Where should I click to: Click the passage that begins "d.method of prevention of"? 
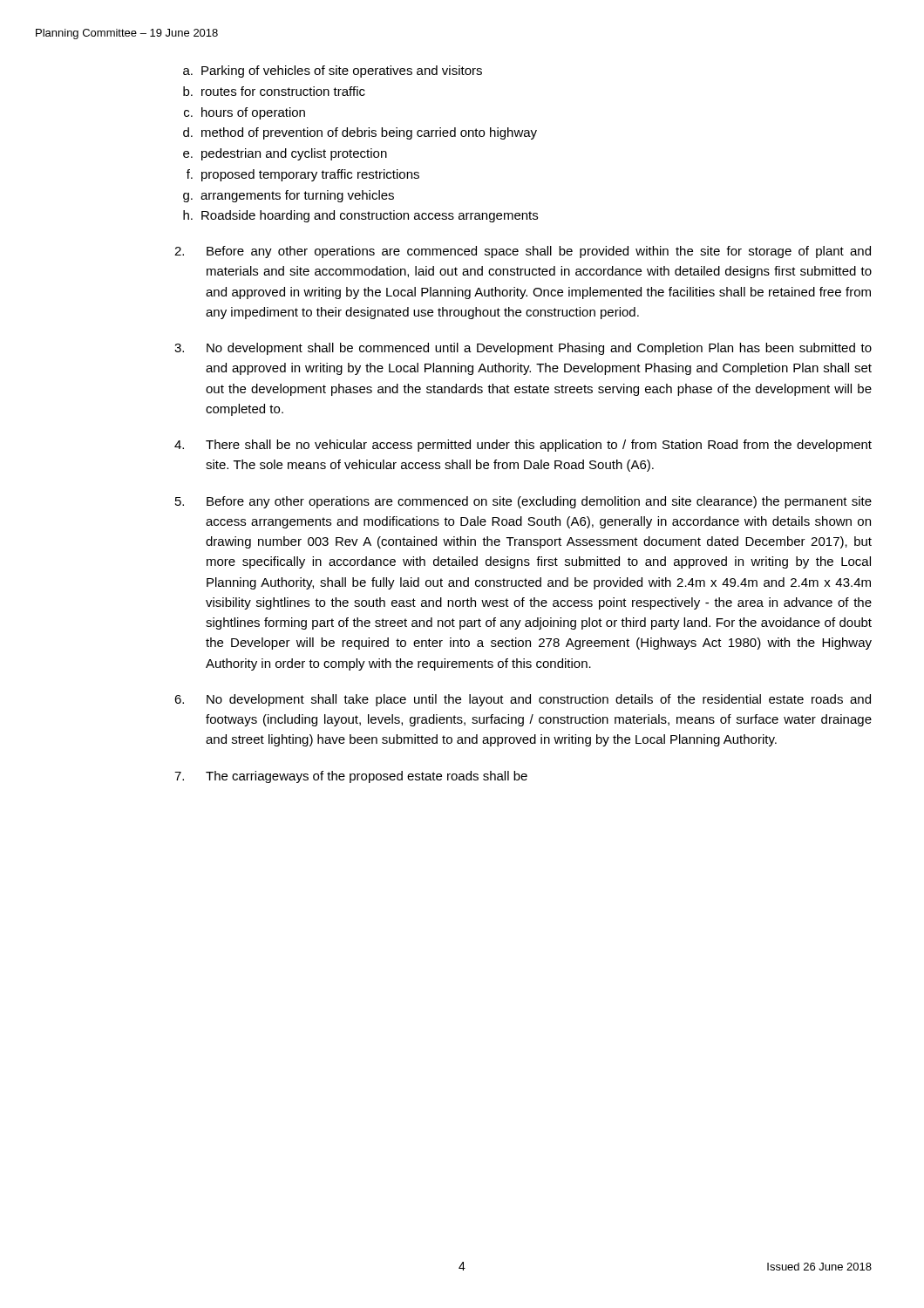pyautogui.click(x=356, y=133)
